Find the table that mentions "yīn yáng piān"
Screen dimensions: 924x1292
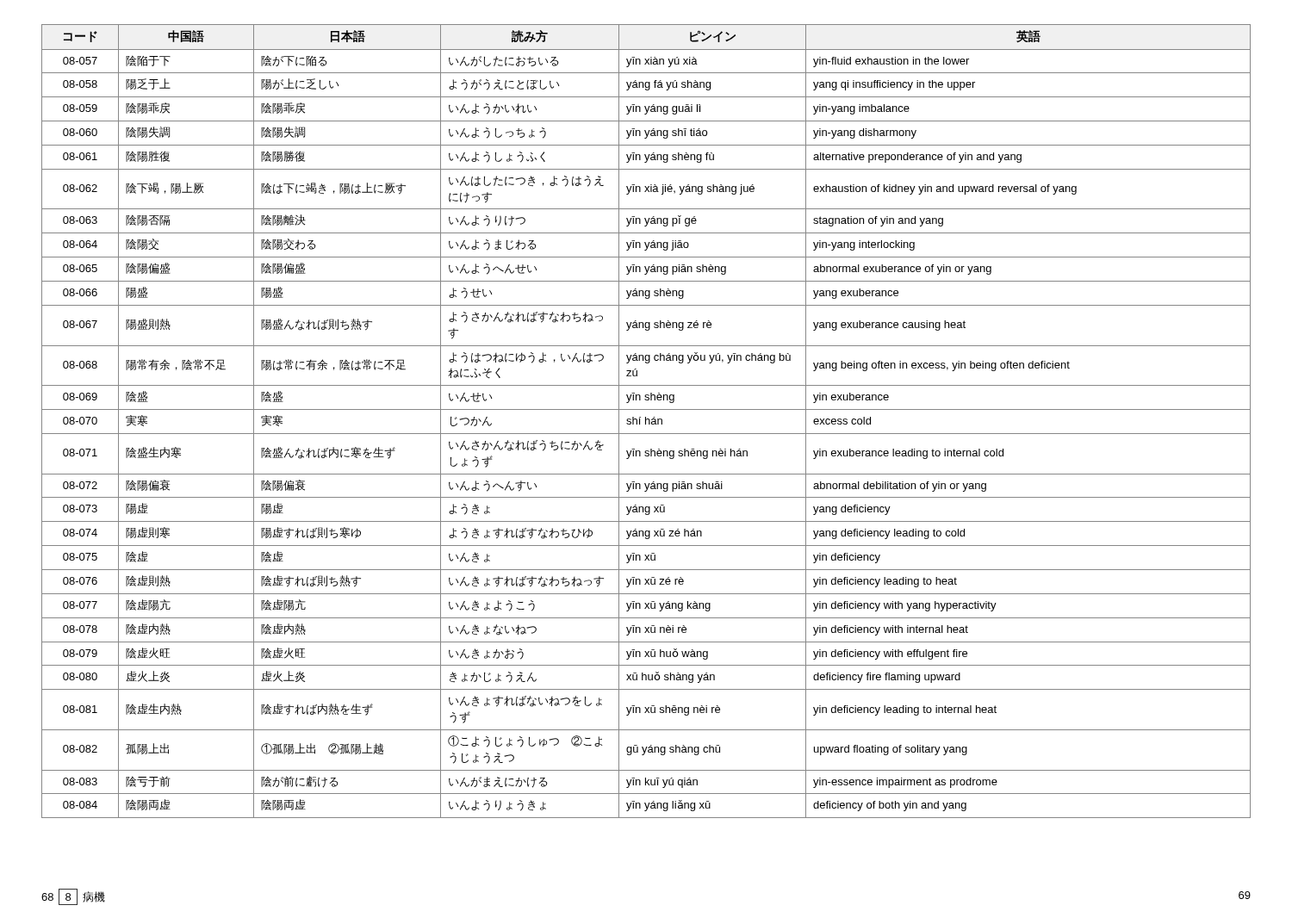[646, 421]
